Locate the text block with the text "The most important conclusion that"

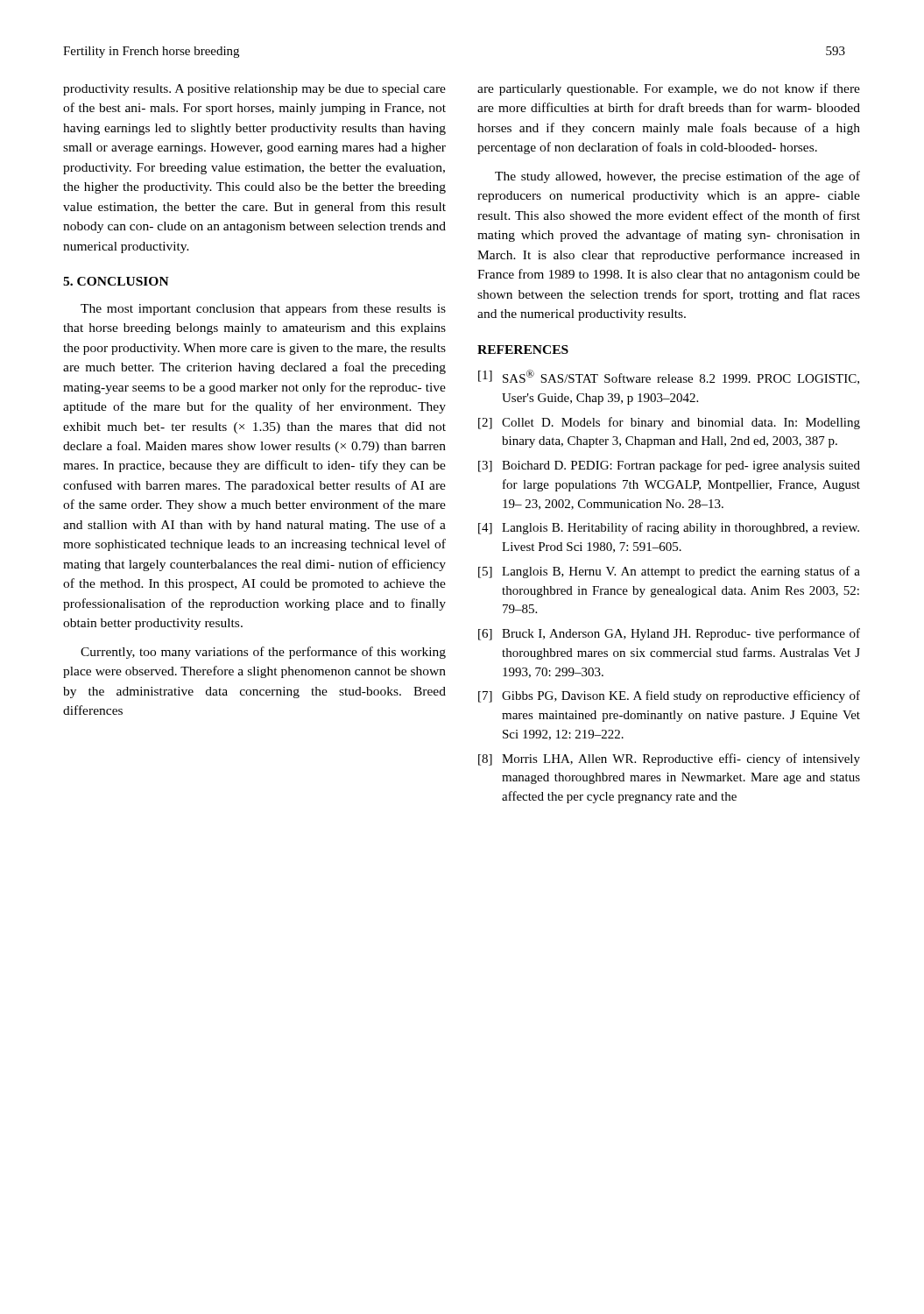coord(254,510)
